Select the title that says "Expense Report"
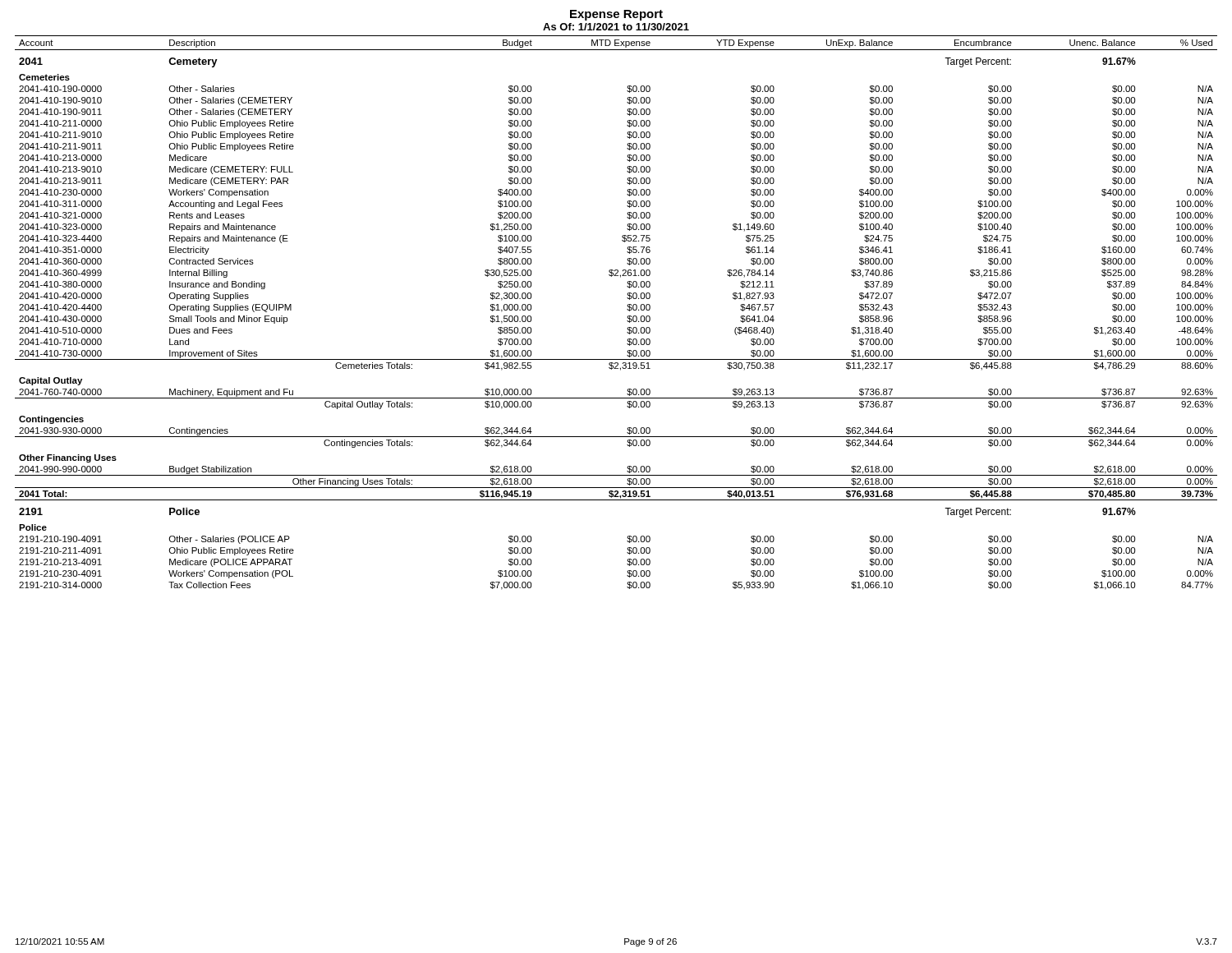 click(x=616, y=14)
